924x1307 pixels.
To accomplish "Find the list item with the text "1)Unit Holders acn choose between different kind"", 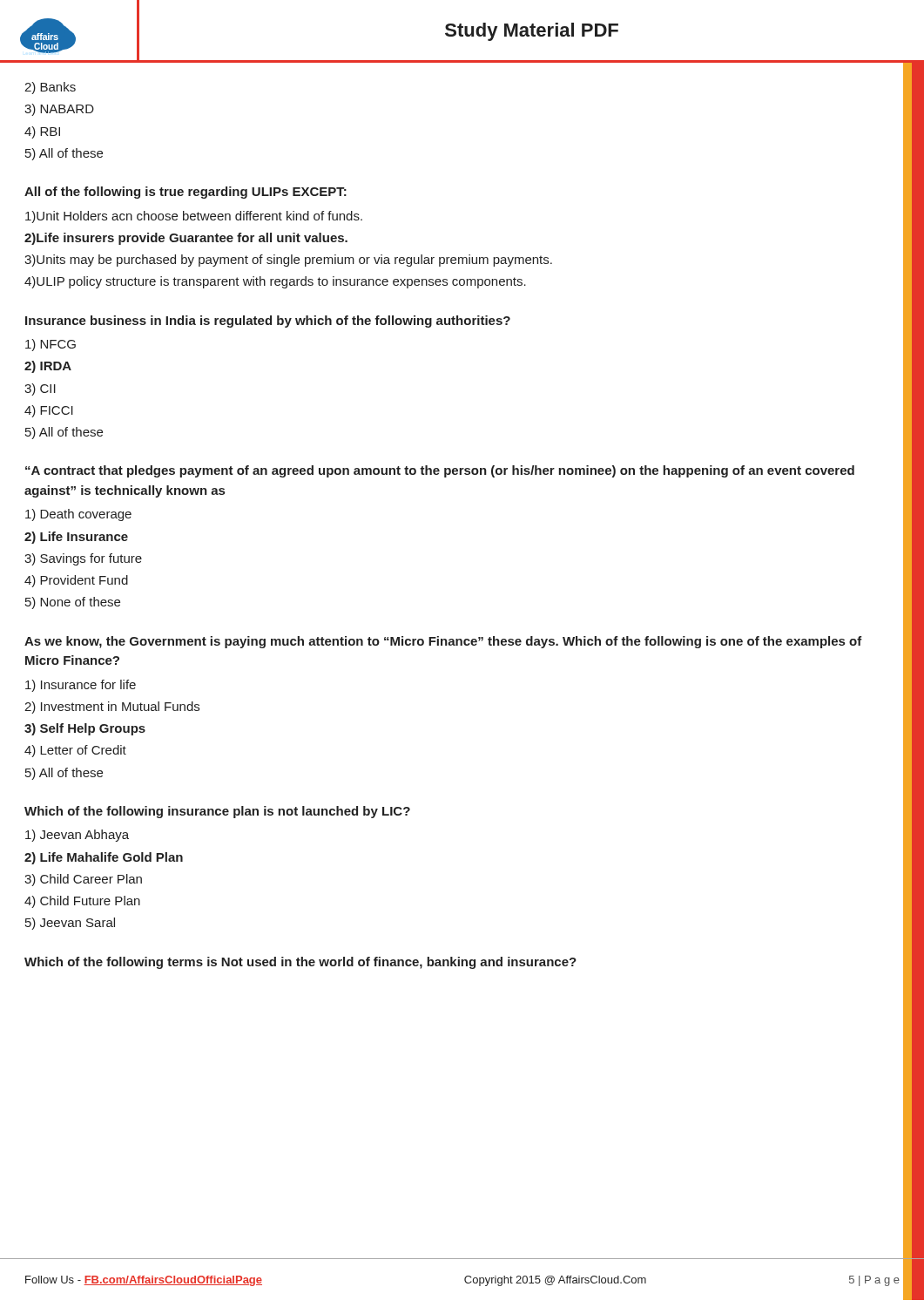I will coord(194,215).
